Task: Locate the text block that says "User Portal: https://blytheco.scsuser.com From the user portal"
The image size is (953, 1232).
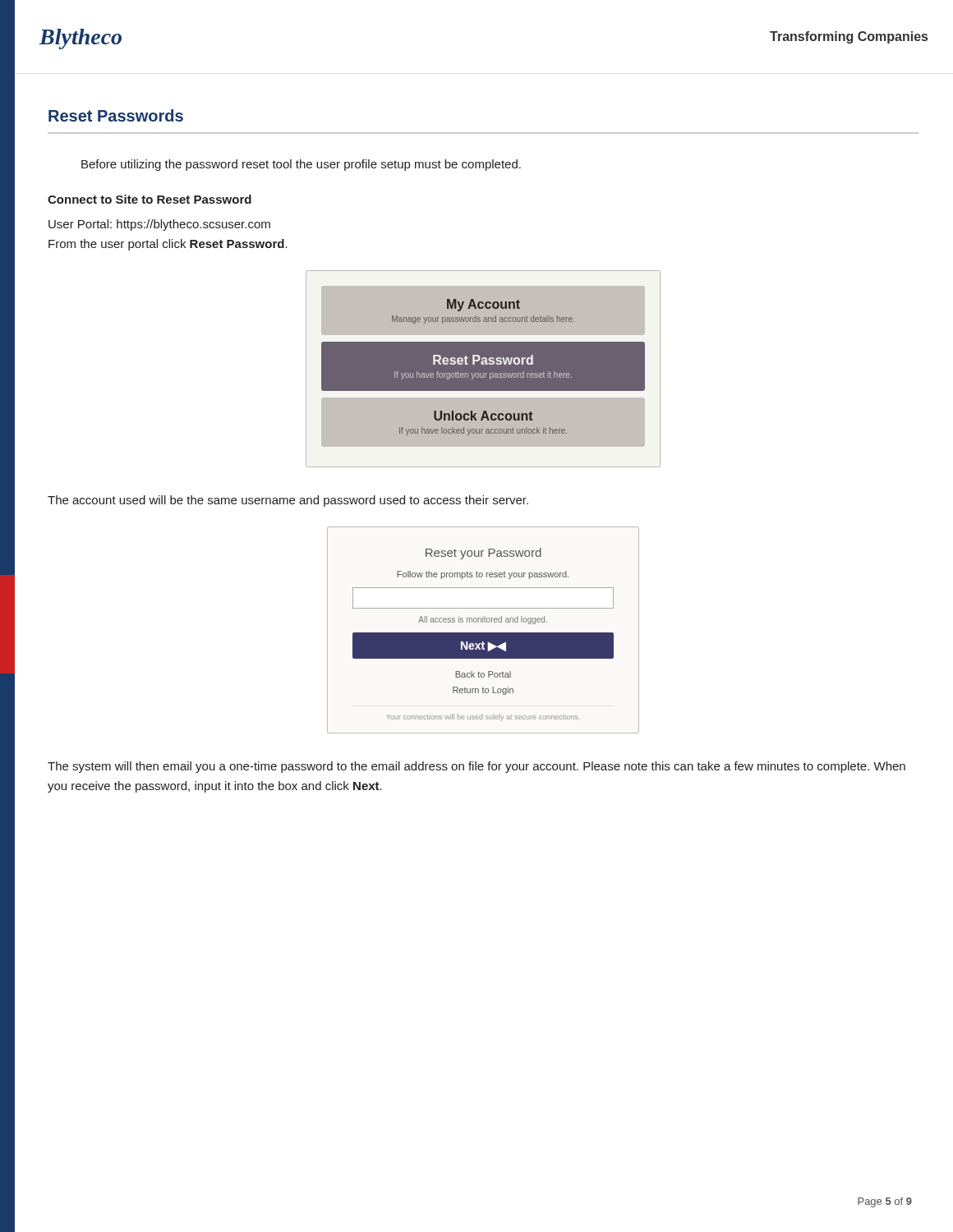Action: coord(168,234)
